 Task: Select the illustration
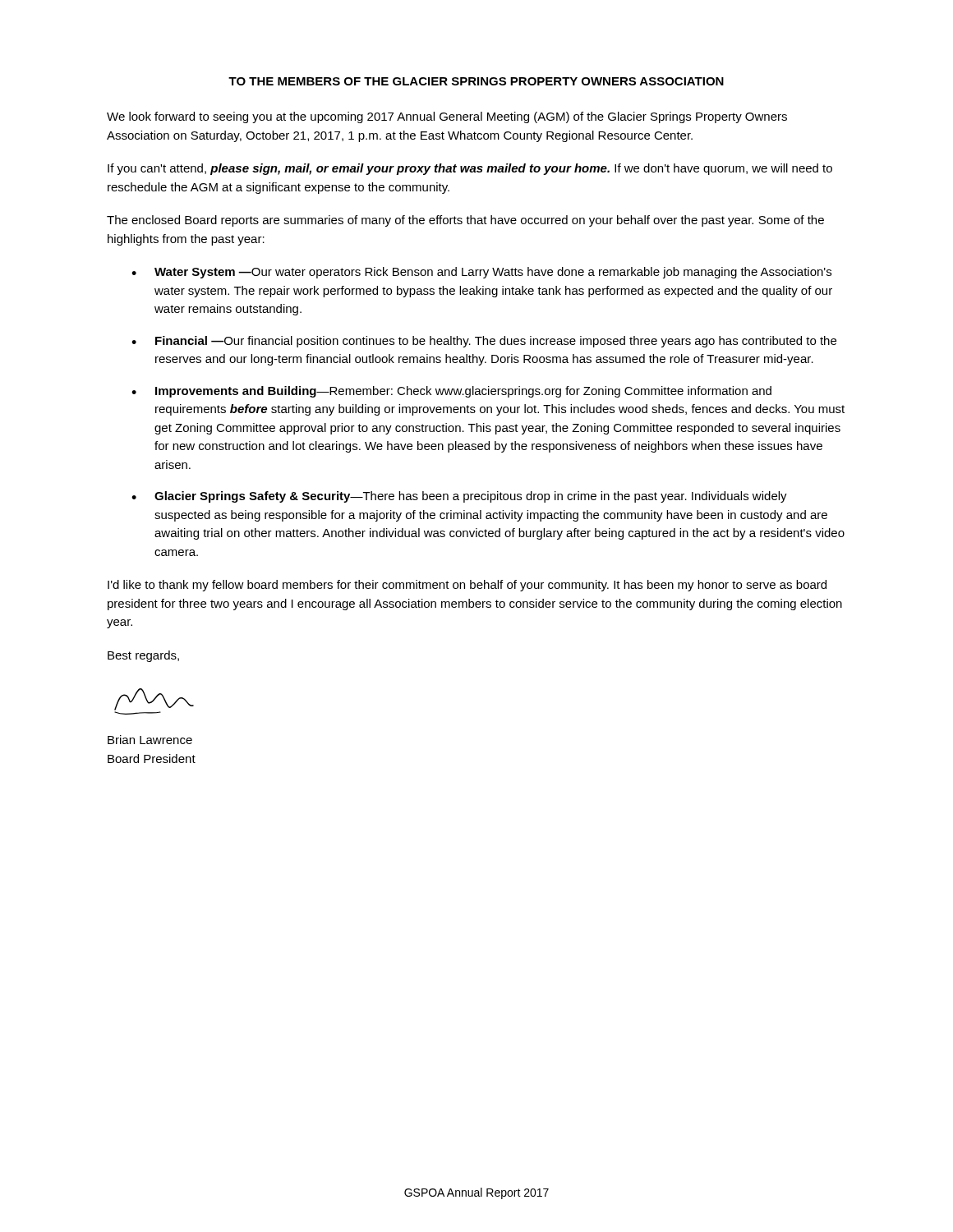pyautogui.click(x=164, y=699)
